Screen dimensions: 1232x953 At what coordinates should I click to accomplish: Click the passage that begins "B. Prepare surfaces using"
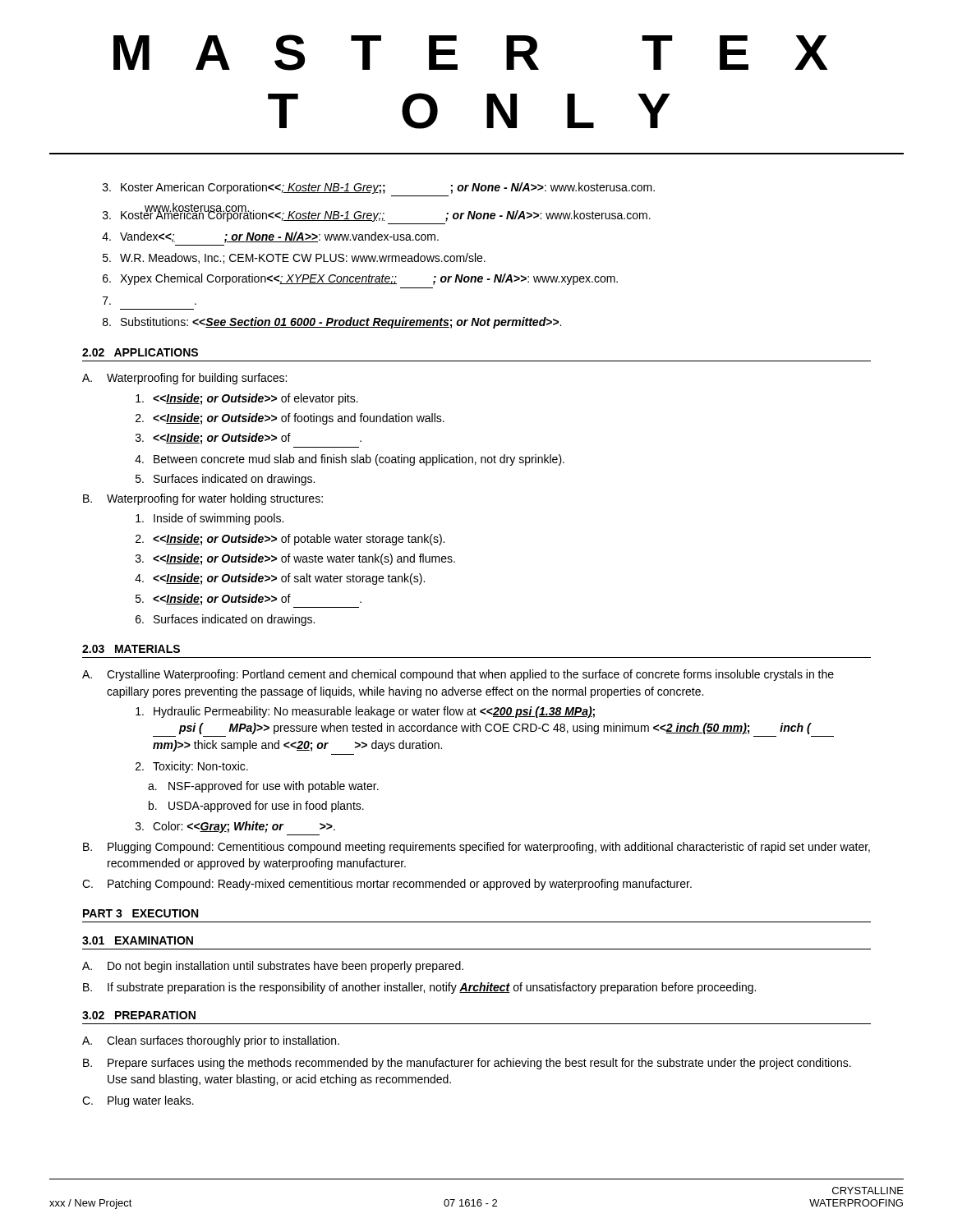[x=476, y=1071]
